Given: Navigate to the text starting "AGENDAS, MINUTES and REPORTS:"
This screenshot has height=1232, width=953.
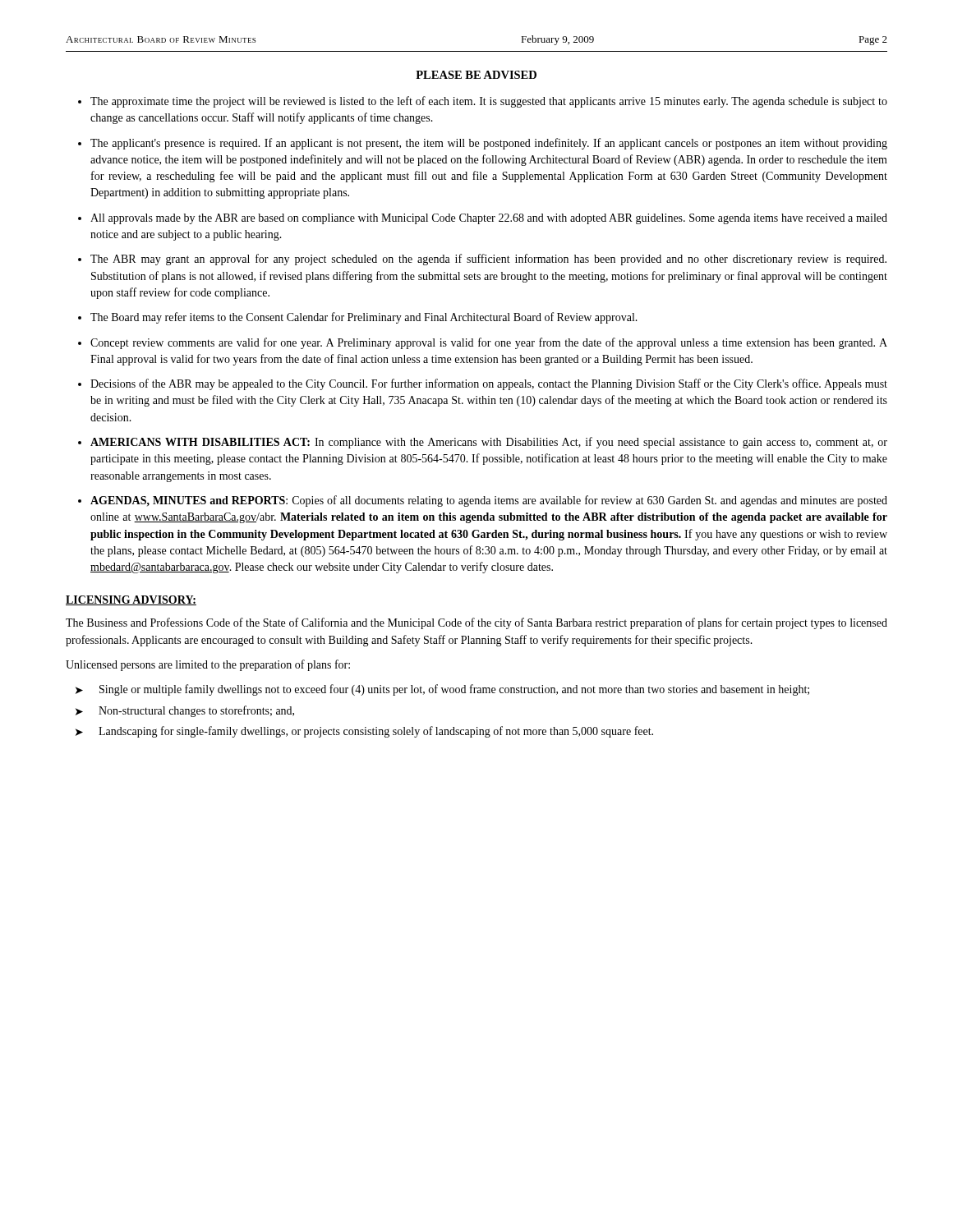Looking at the screenshot, I should coord(489,534).
